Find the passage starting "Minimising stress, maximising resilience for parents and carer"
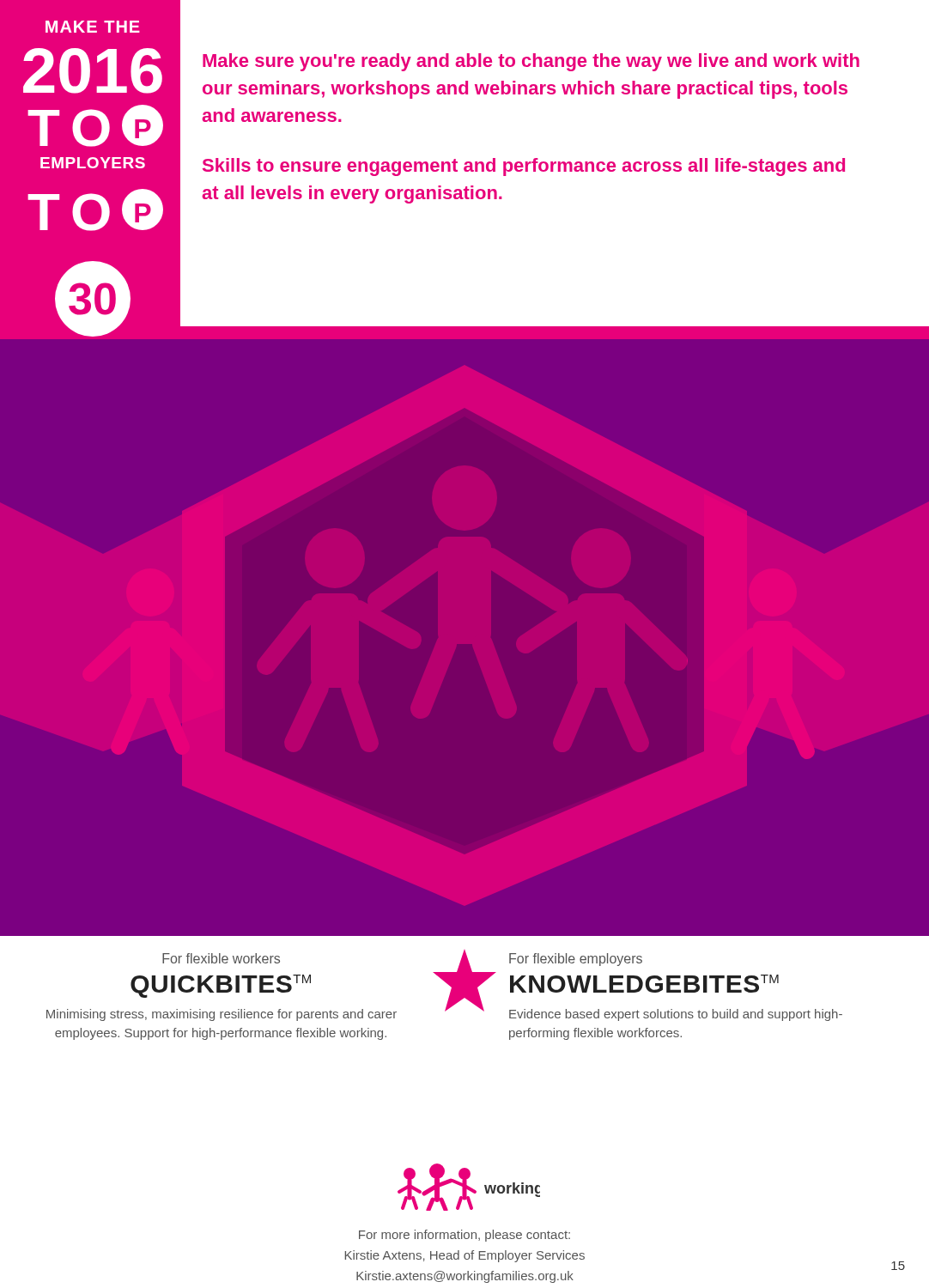The width and height of the screenshot is (929, 1288). [221, 1023]
